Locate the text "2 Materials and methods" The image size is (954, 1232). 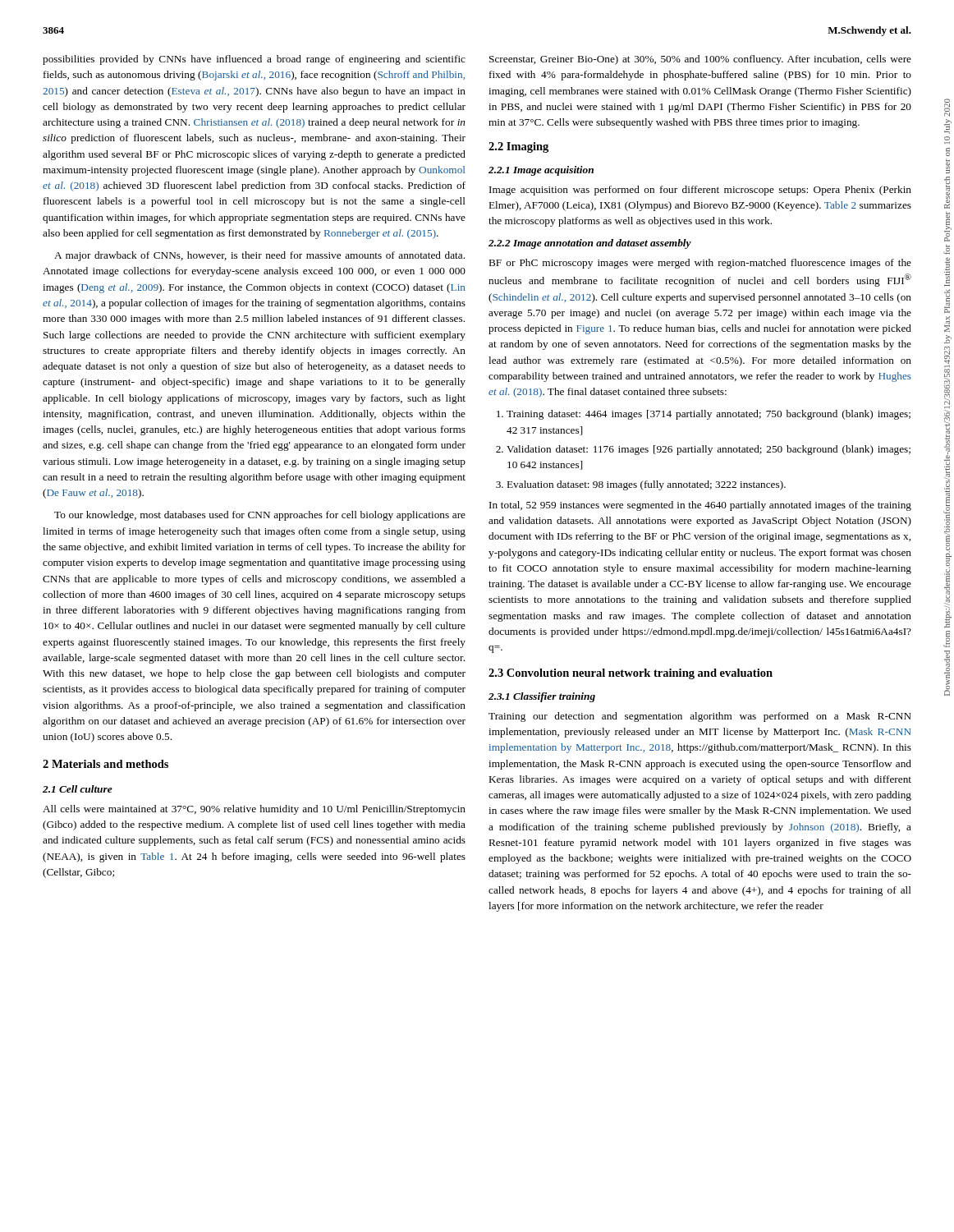pyautogui.click(x=106, y=764)
